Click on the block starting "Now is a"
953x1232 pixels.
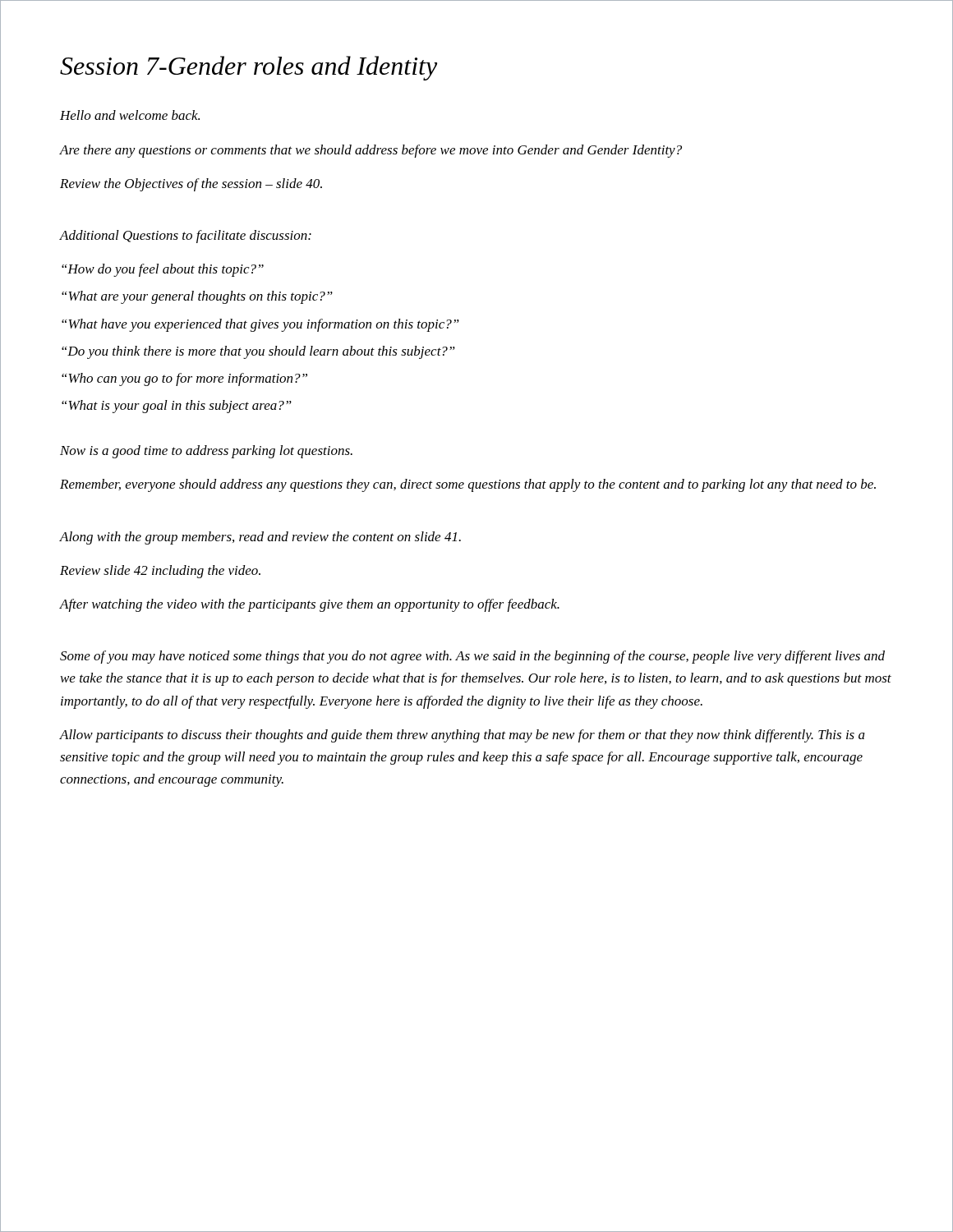tap(207, 451)
